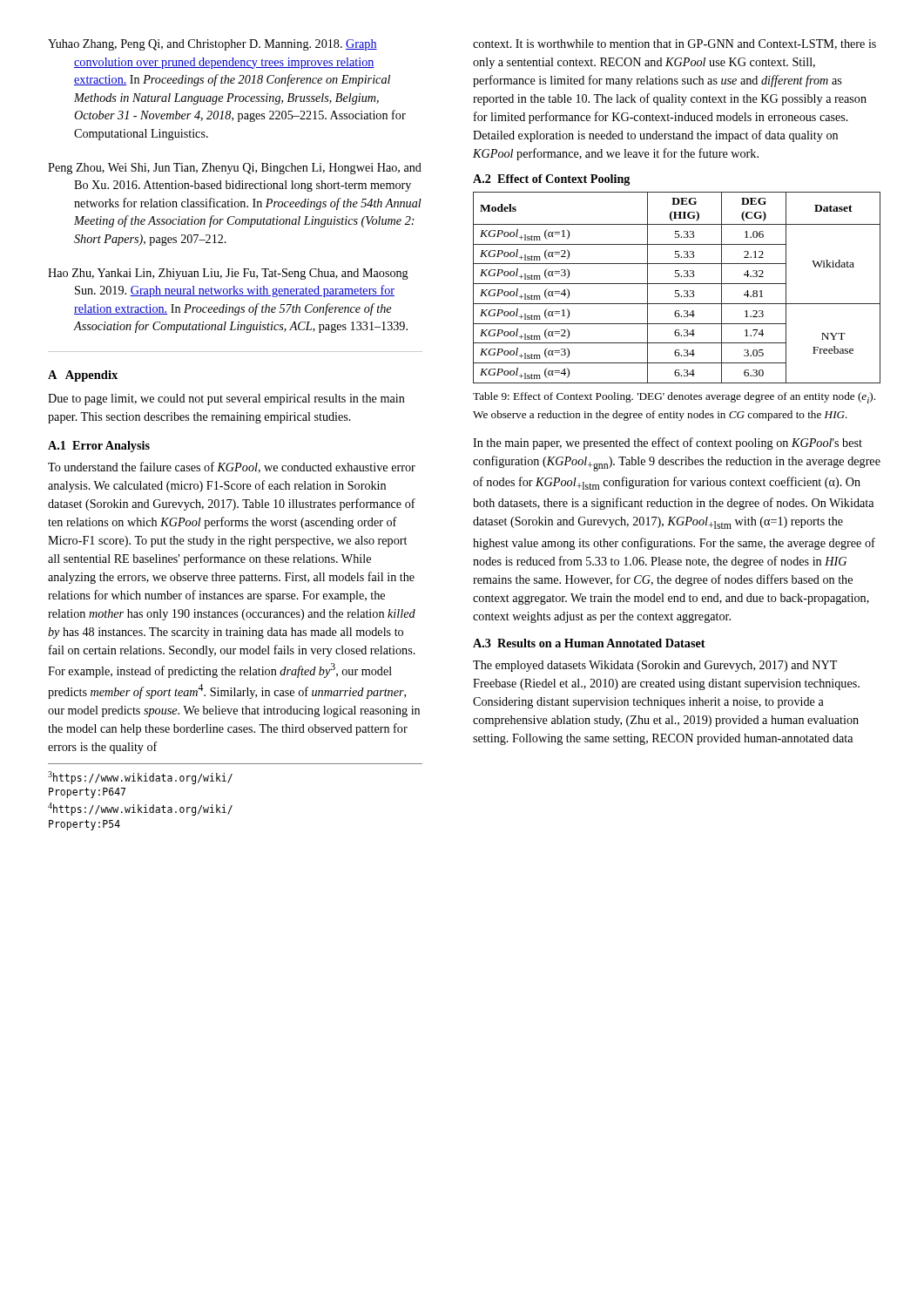
Task: Select the section header containing "A.3 Results on a"
Action: tap(589, 643)
